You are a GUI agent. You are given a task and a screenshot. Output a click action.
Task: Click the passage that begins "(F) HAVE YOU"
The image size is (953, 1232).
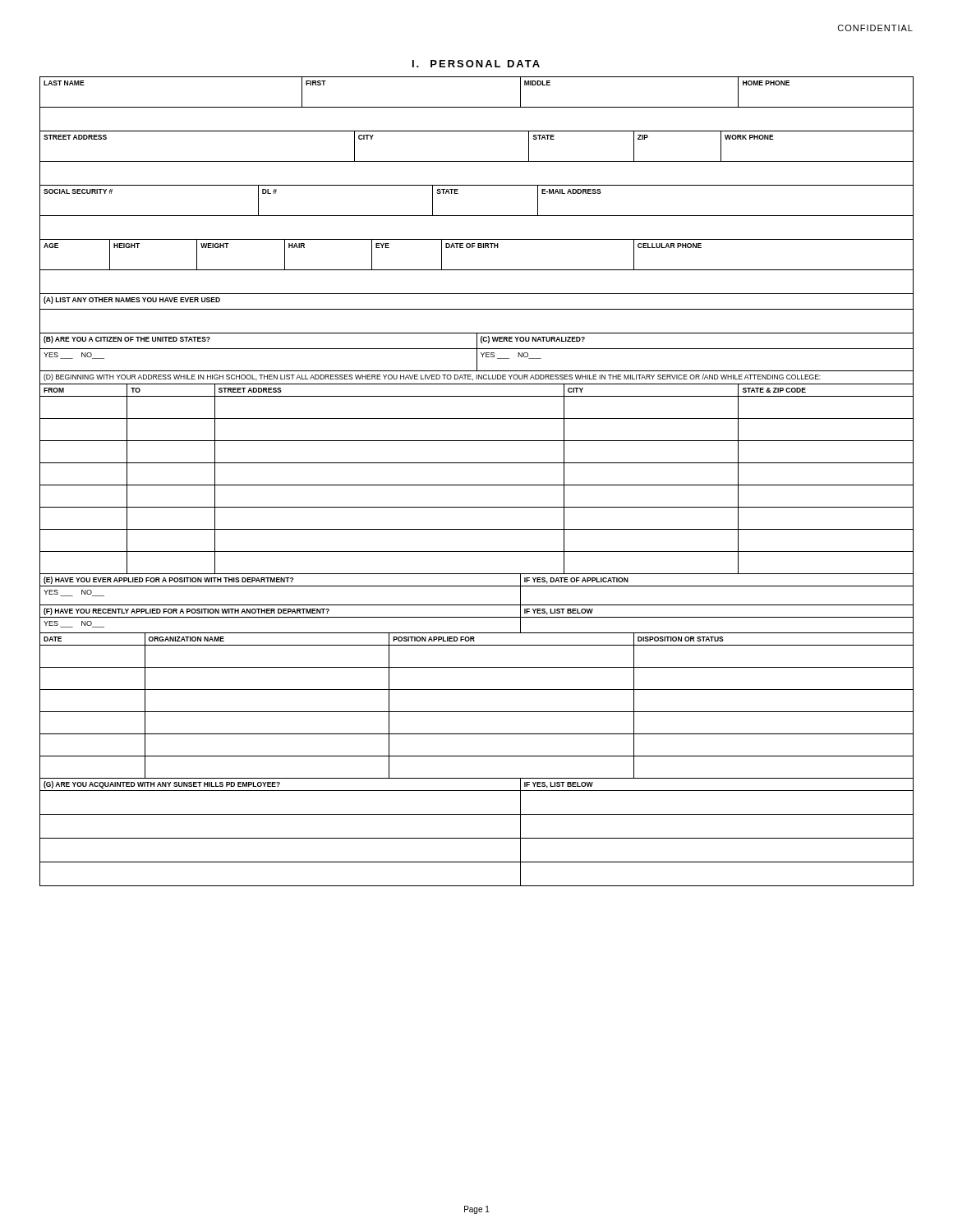pyautogui.click(x=476, y=619)
